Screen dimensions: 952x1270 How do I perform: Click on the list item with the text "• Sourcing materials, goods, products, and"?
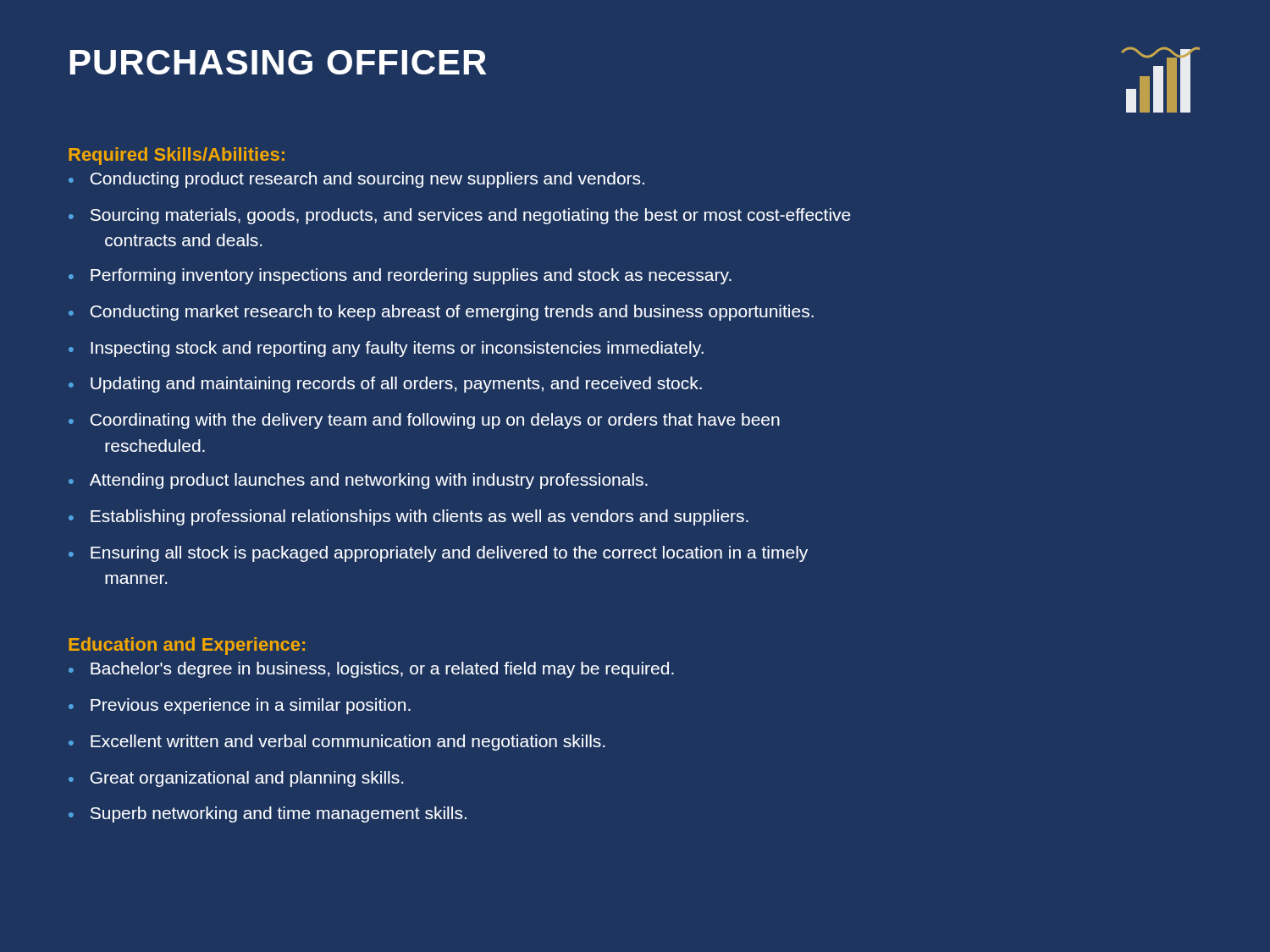coord(635,228)
